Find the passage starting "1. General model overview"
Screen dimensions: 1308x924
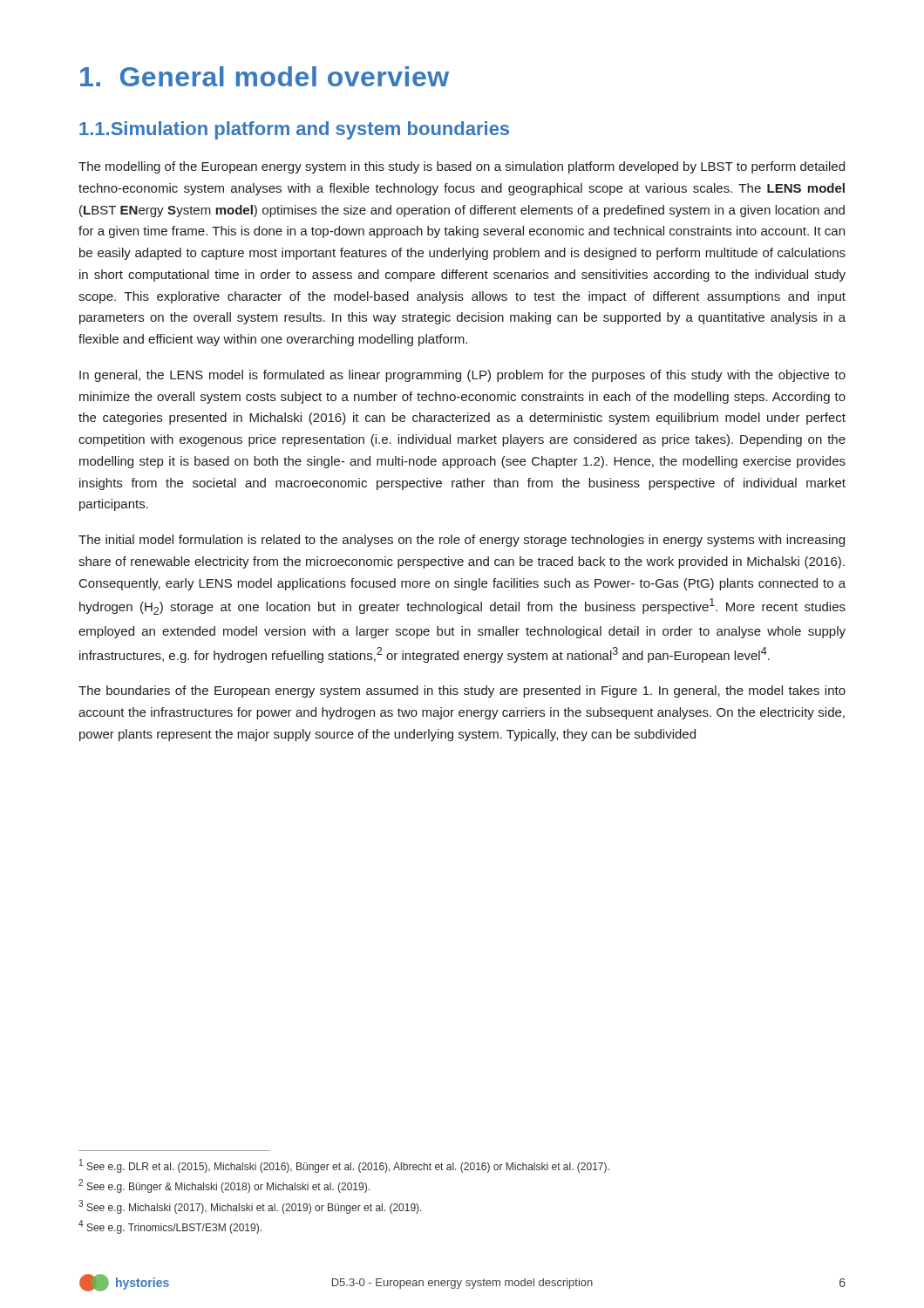pyautogui.click(x=265, y=76)
